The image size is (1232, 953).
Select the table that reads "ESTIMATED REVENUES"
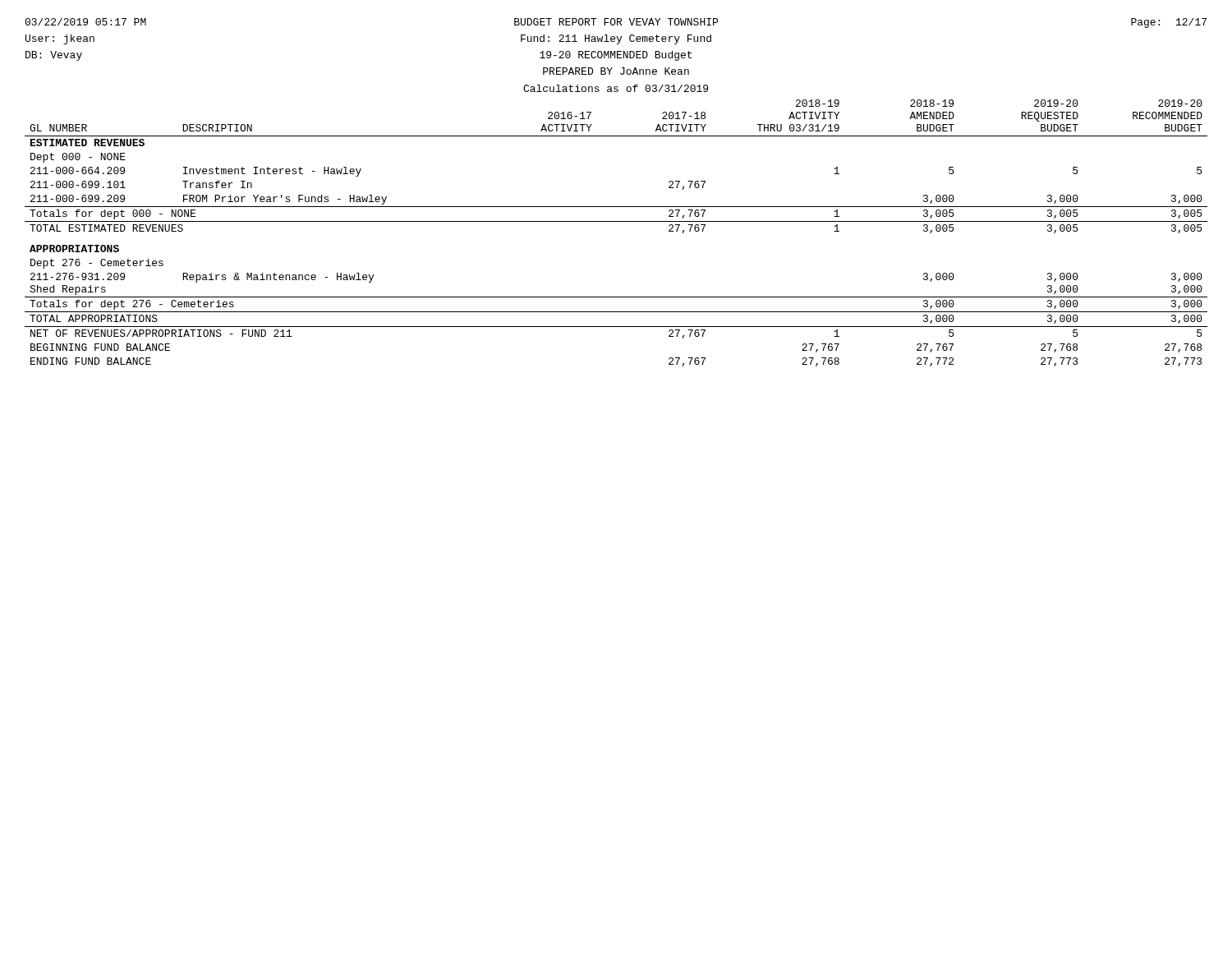click(616, 233)
